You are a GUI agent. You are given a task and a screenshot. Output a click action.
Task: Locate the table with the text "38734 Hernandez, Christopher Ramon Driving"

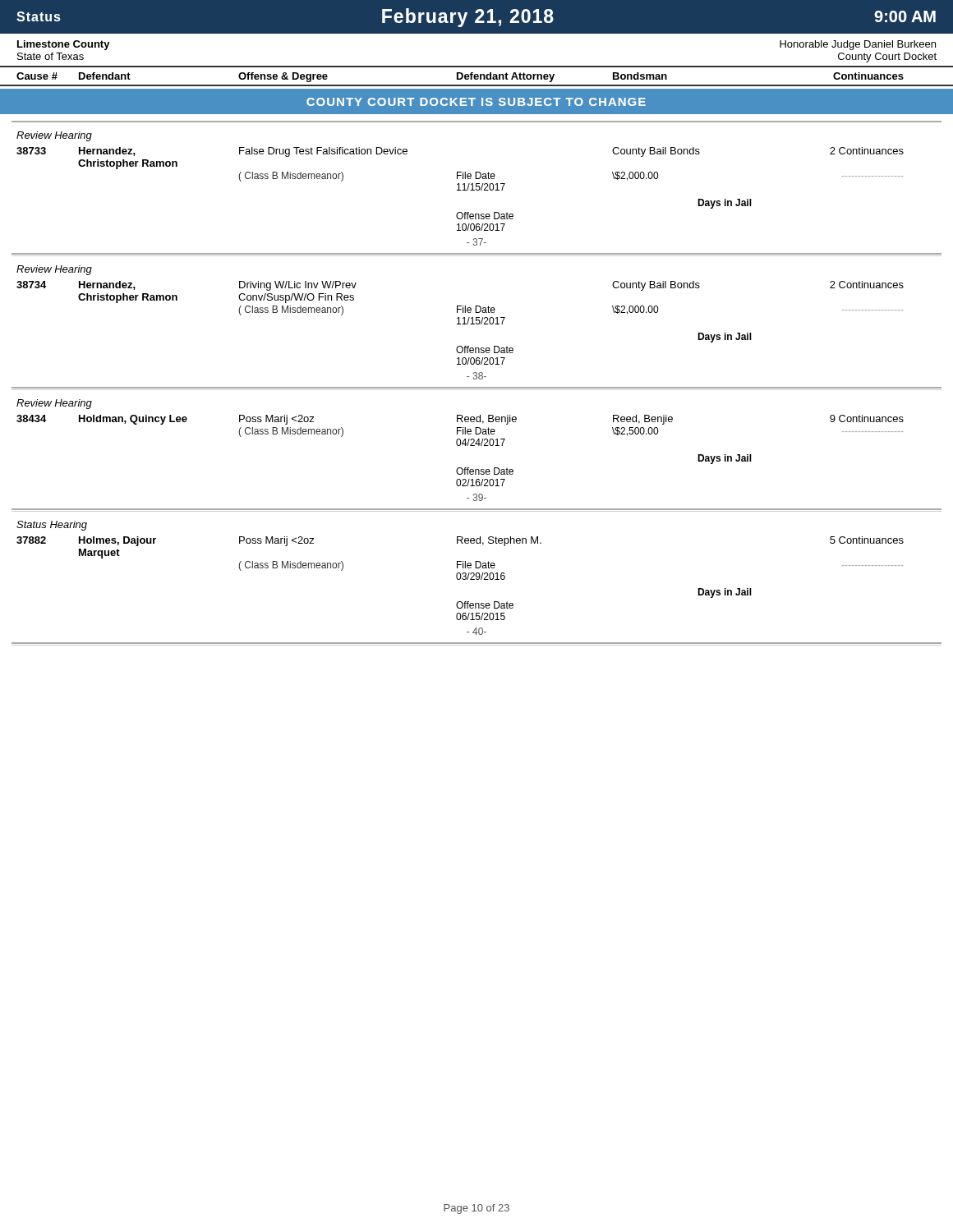(476, 332)
